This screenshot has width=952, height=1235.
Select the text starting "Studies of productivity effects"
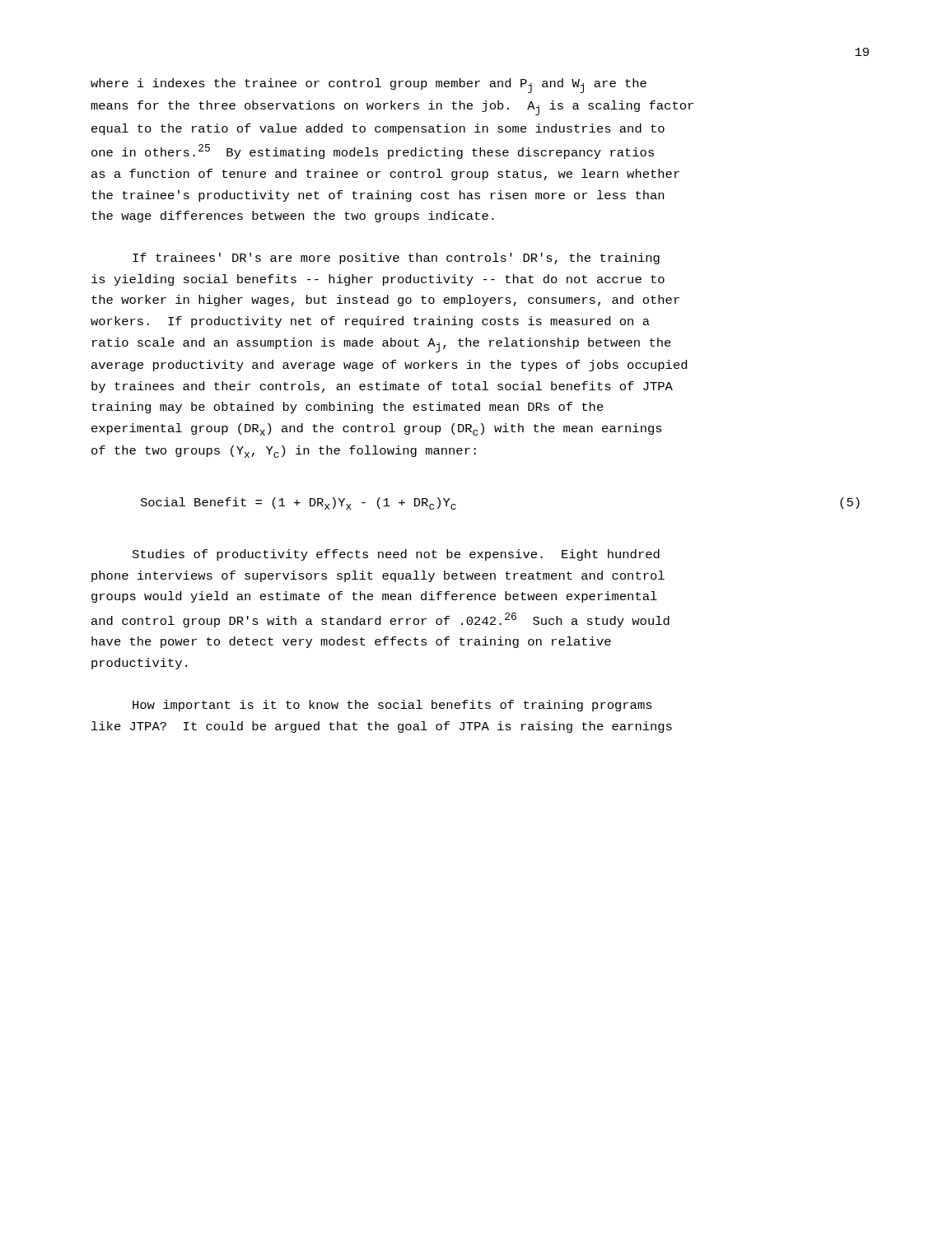pyautogui.click(x=380, y=609)
